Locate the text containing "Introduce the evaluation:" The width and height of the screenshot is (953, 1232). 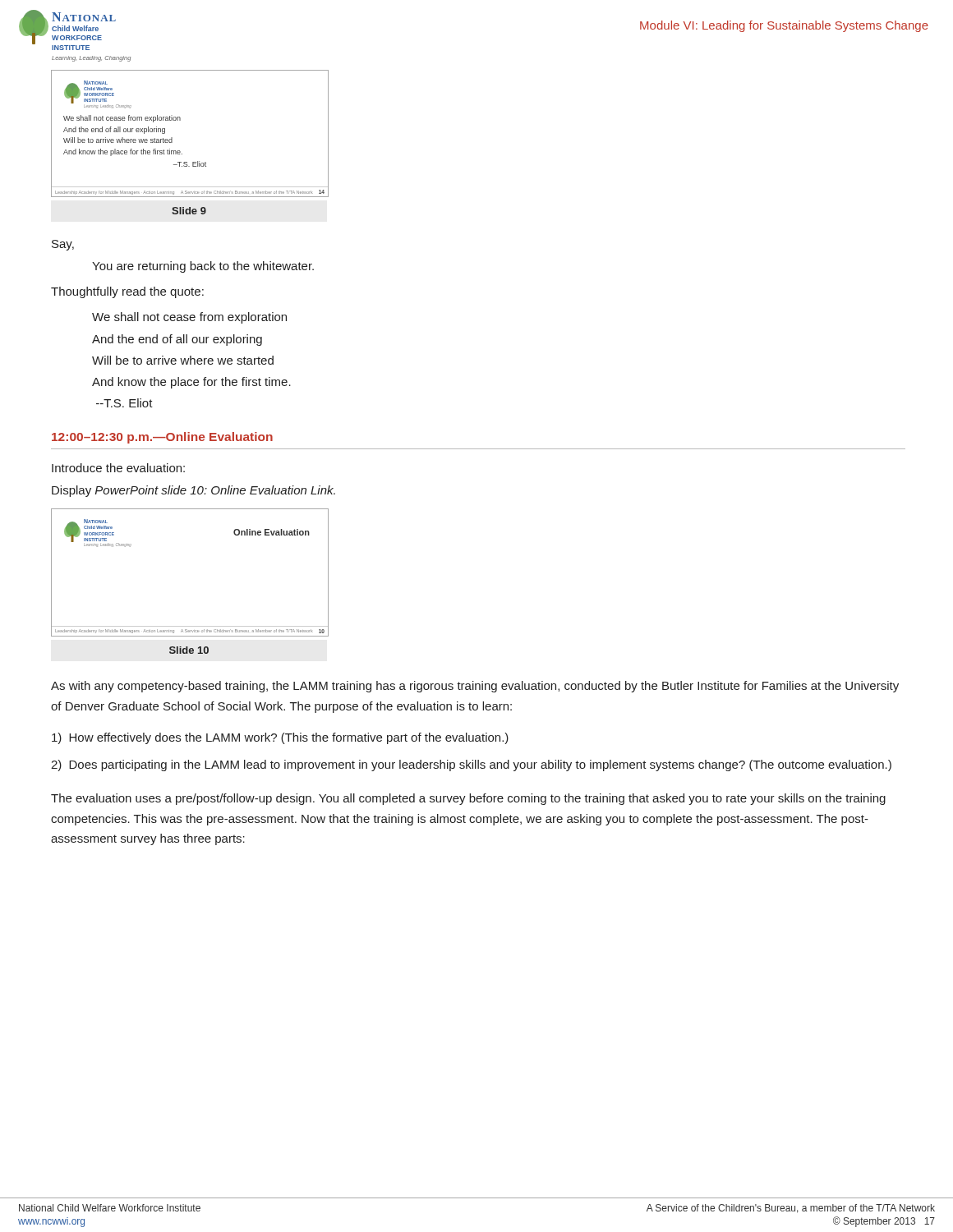click(118, 468)
